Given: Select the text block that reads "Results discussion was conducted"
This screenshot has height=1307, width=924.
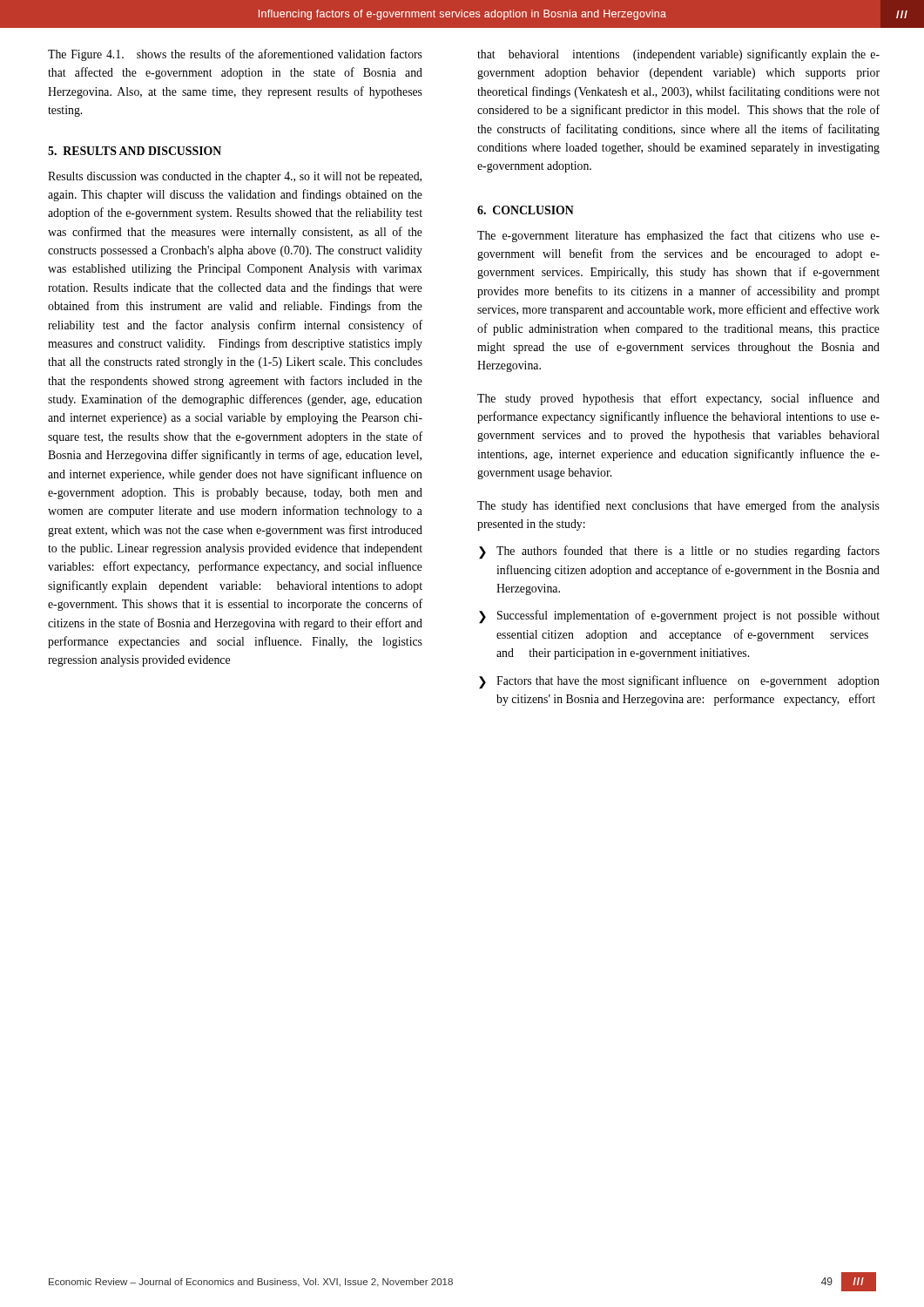Looking at the screenshot, I should 235,418.
